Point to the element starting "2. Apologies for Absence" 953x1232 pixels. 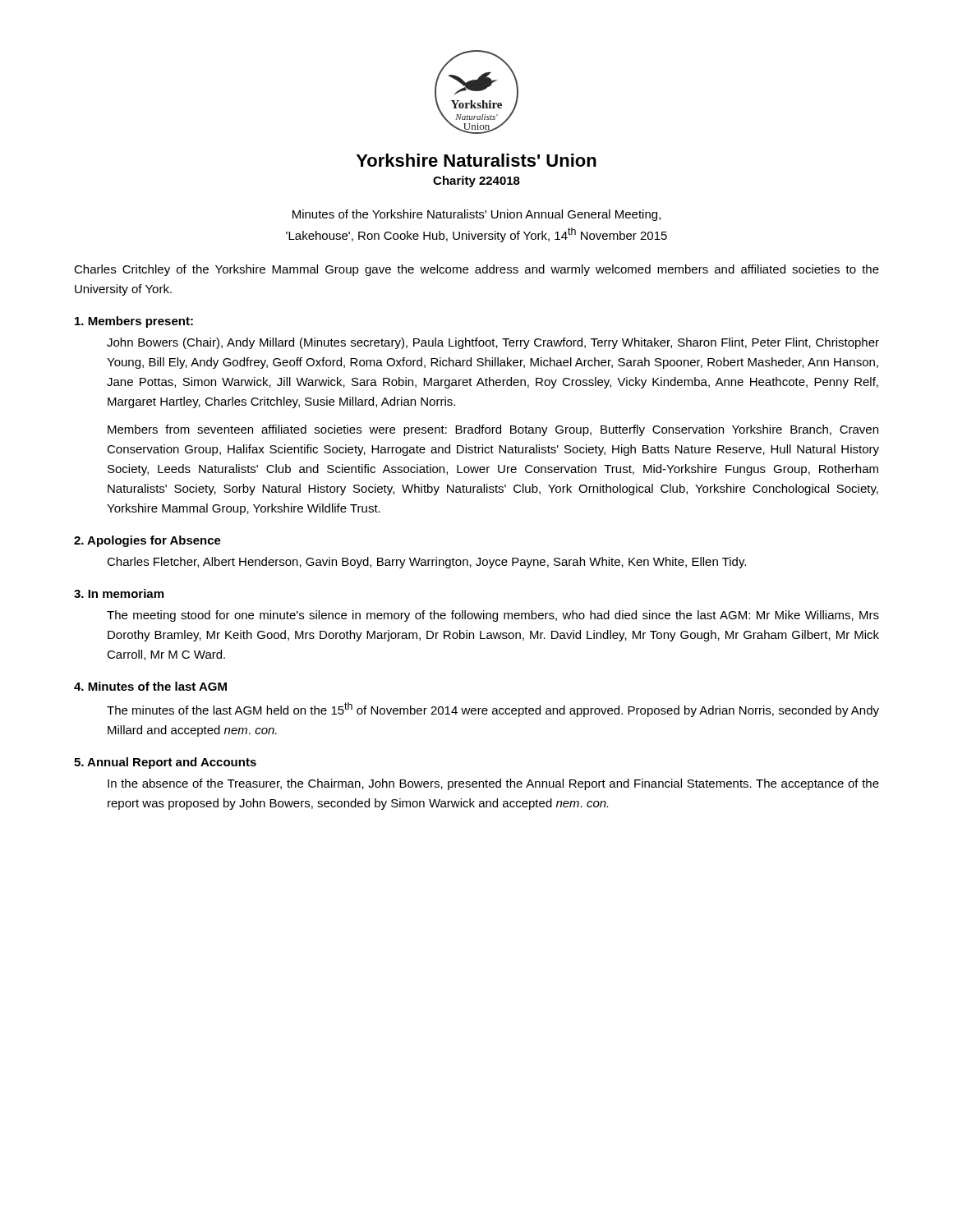(147, 540)
